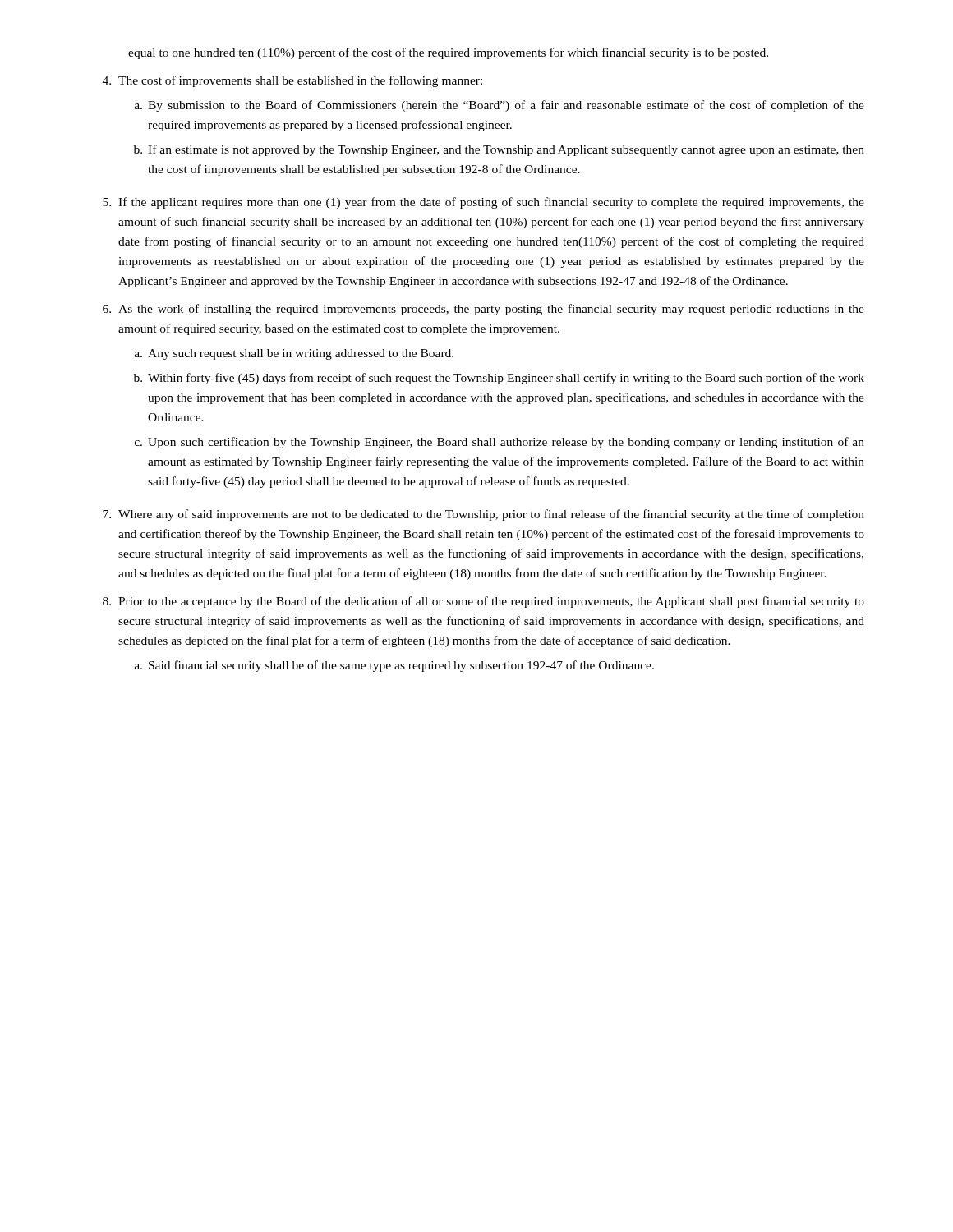Point to the block beginning "6. As the work of installing the"
953x1232 pixels.
[x=476, y=398]
